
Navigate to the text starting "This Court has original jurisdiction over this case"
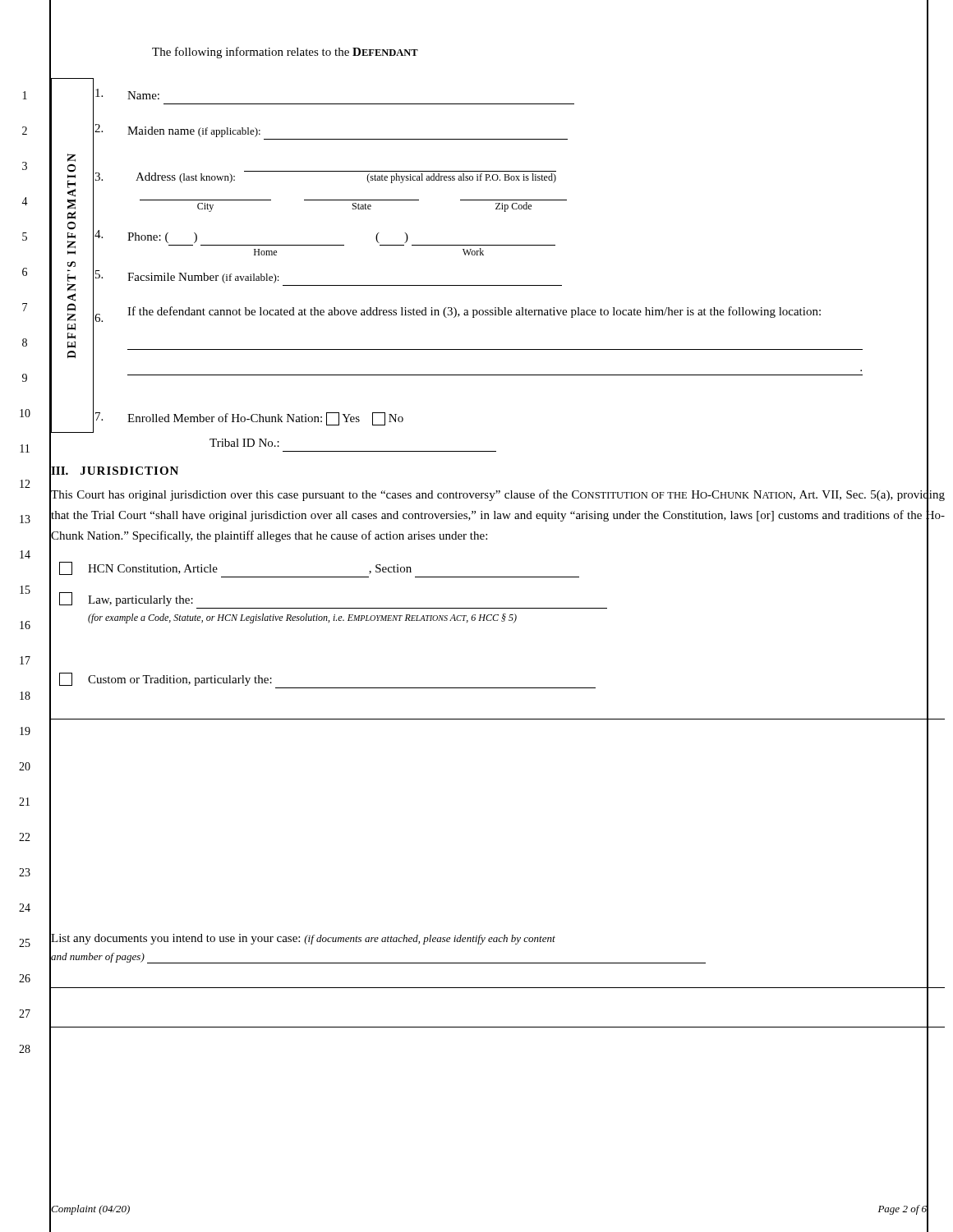498,515
